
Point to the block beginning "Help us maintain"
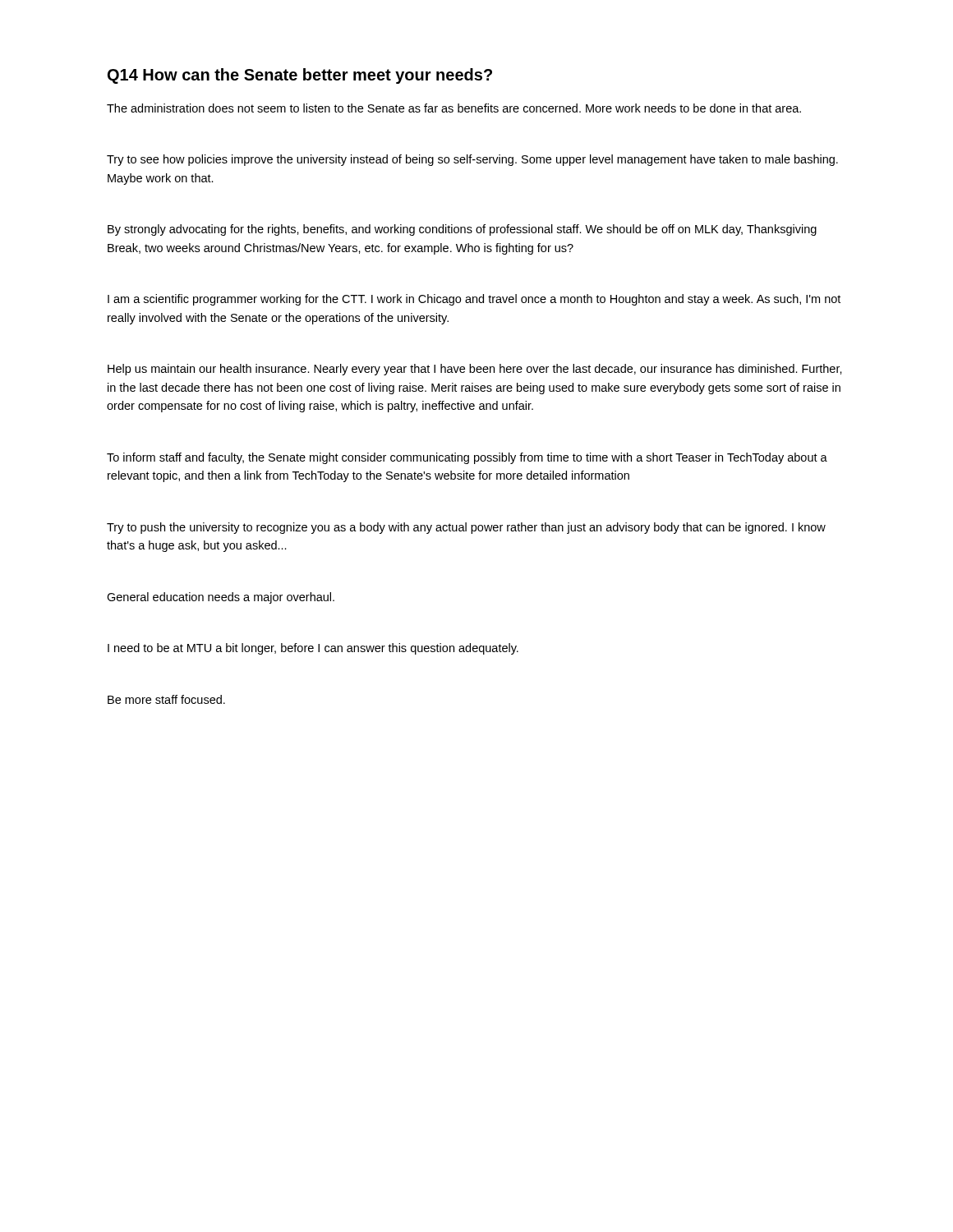pyautogui.click(x=475, y=387)
